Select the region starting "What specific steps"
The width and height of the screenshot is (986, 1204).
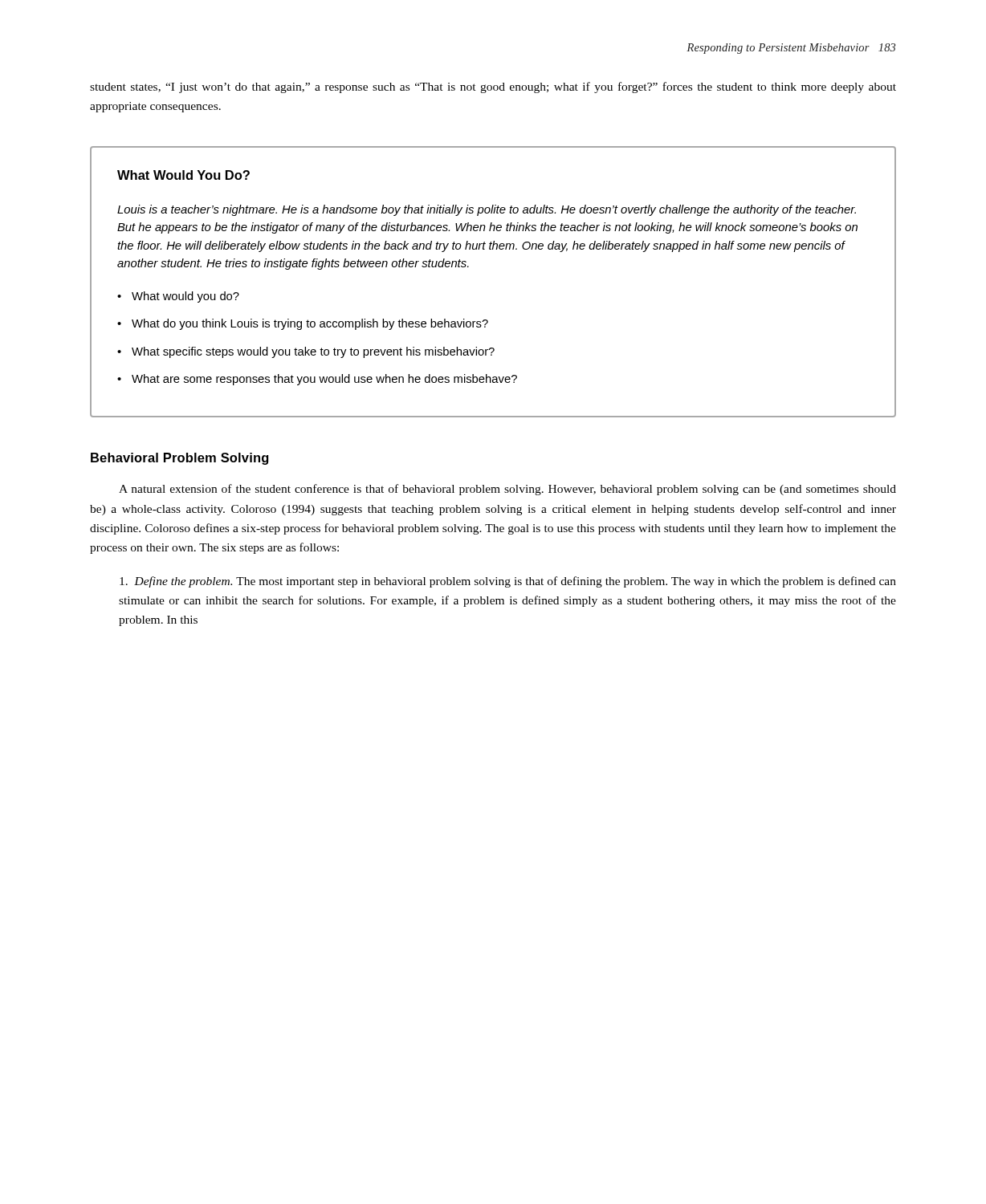[x=313, y=351]
